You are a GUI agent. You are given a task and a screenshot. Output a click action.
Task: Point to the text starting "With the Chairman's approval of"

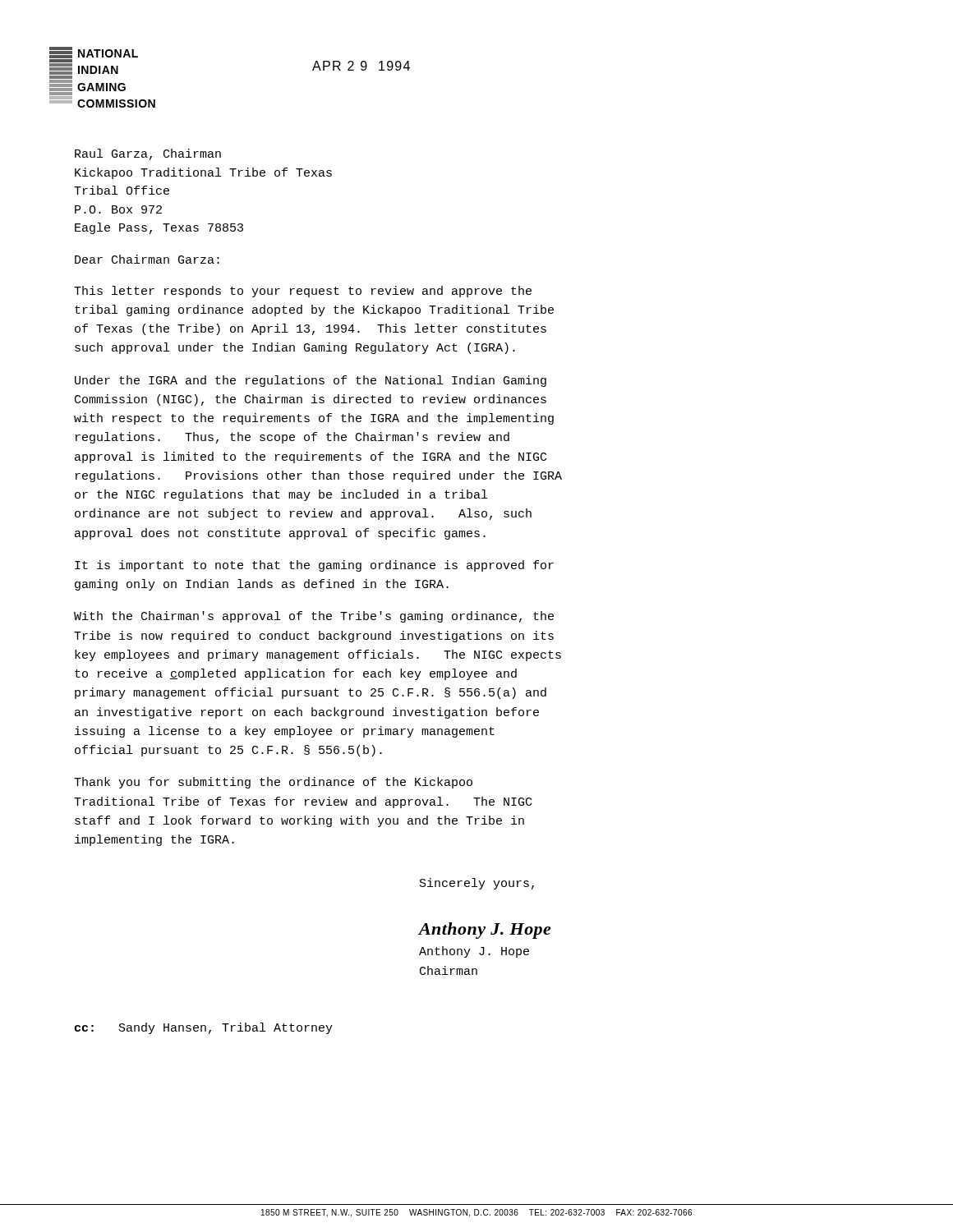(x=318, y=684)
